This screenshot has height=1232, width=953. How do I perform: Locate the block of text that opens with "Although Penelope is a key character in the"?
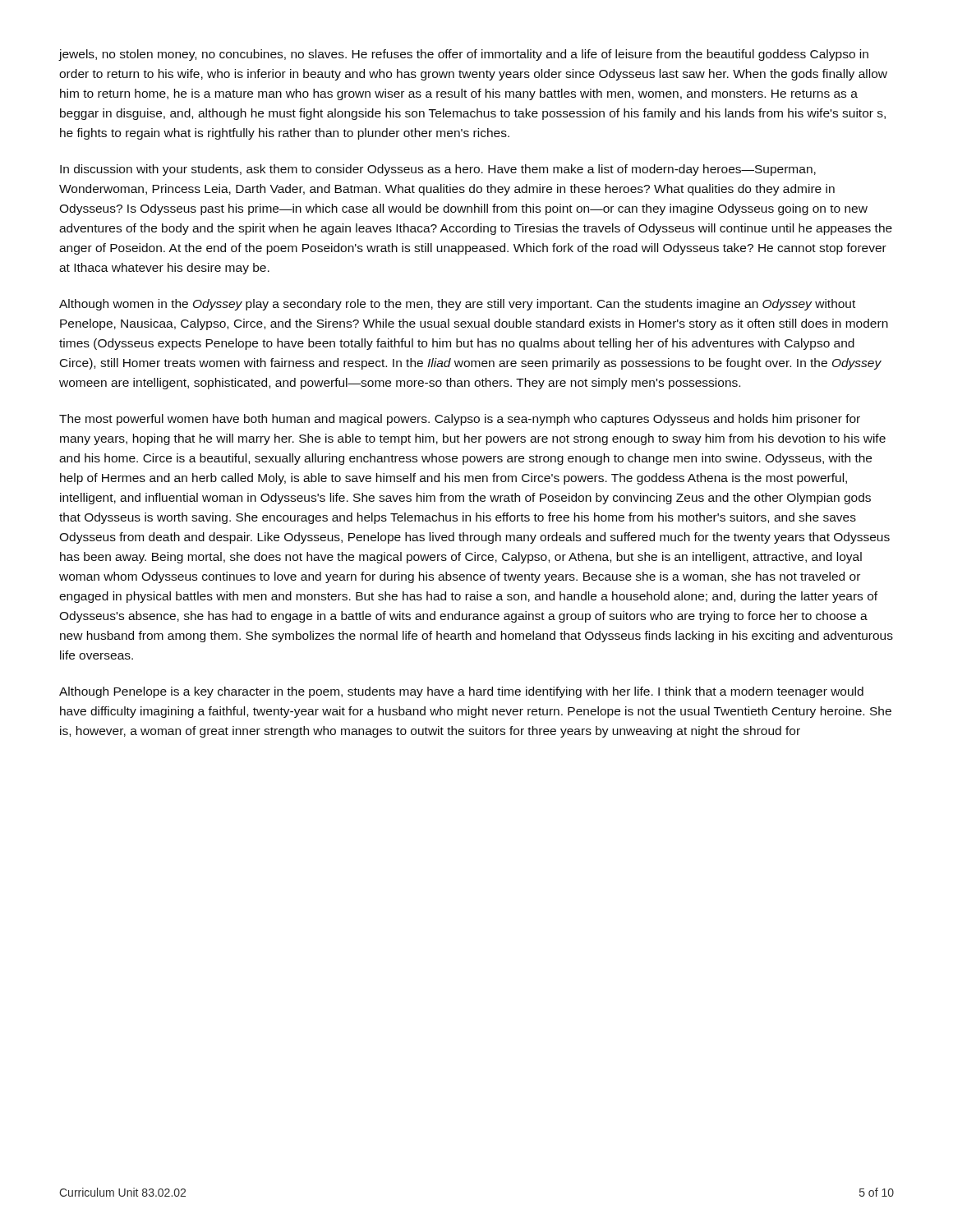(475, 711)
